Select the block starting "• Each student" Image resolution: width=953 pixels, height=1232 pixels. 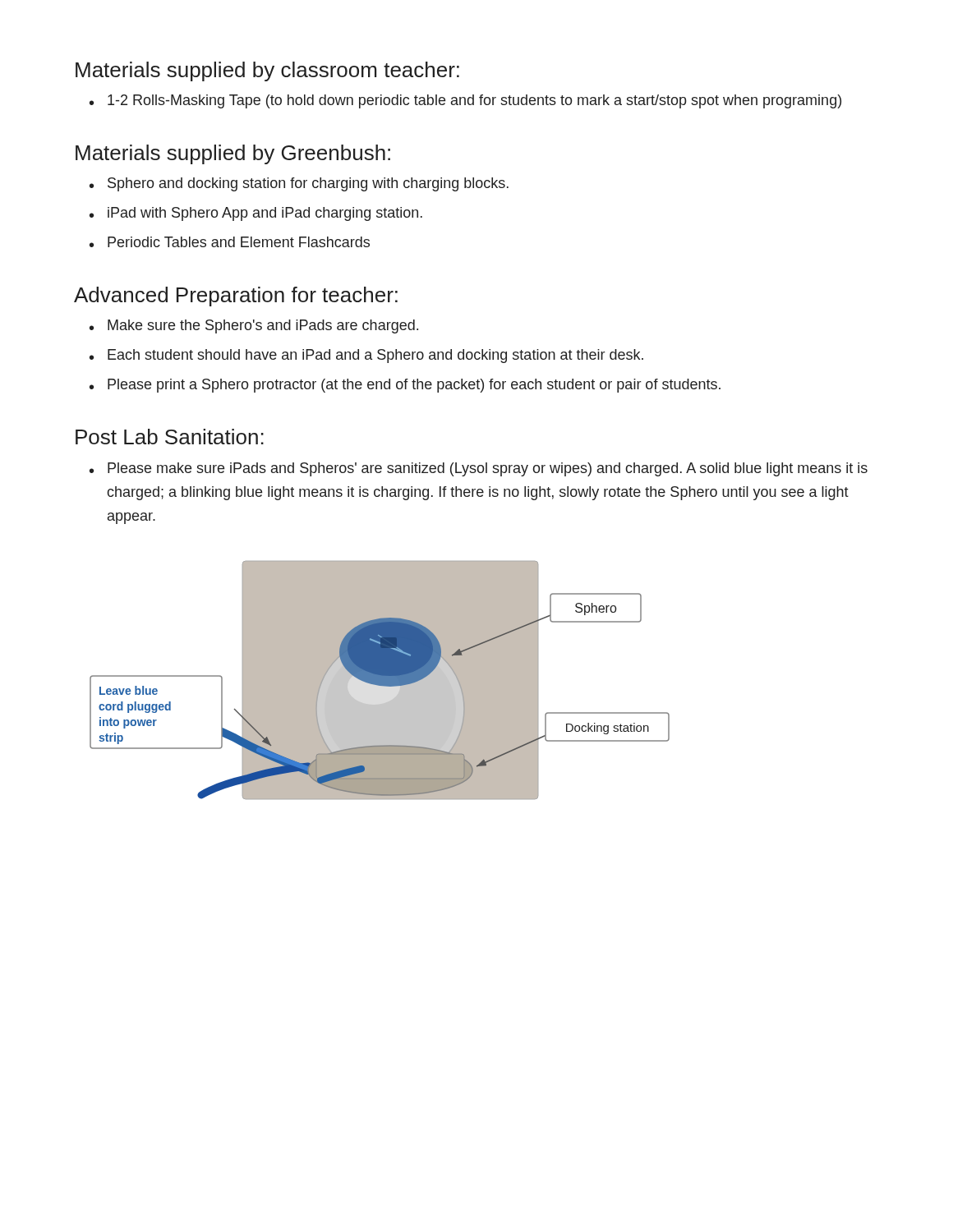click(484, 357)
